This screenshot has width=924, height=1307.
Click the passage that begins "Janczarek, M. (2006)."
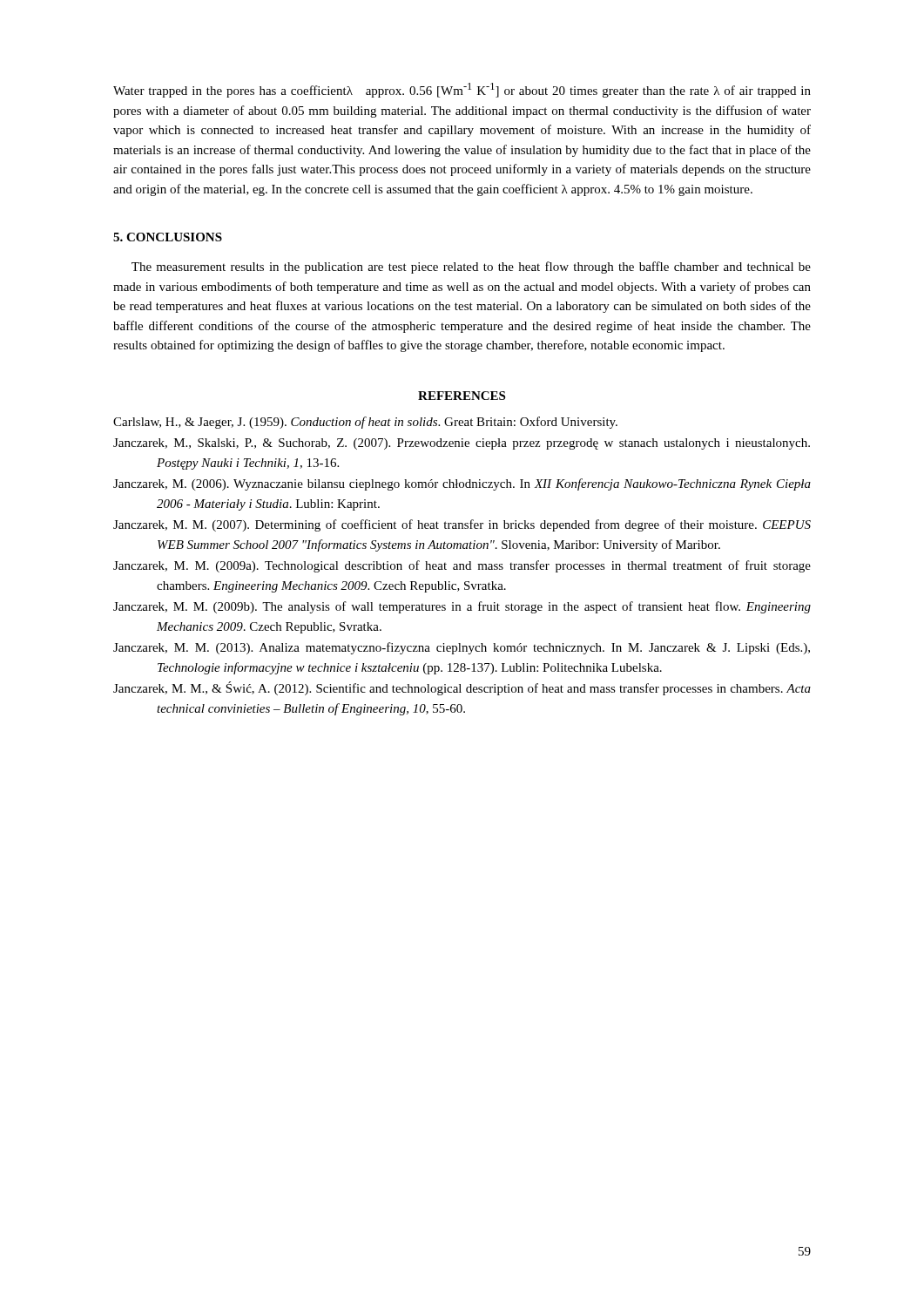pyautogui.click(x=462, y=493)
